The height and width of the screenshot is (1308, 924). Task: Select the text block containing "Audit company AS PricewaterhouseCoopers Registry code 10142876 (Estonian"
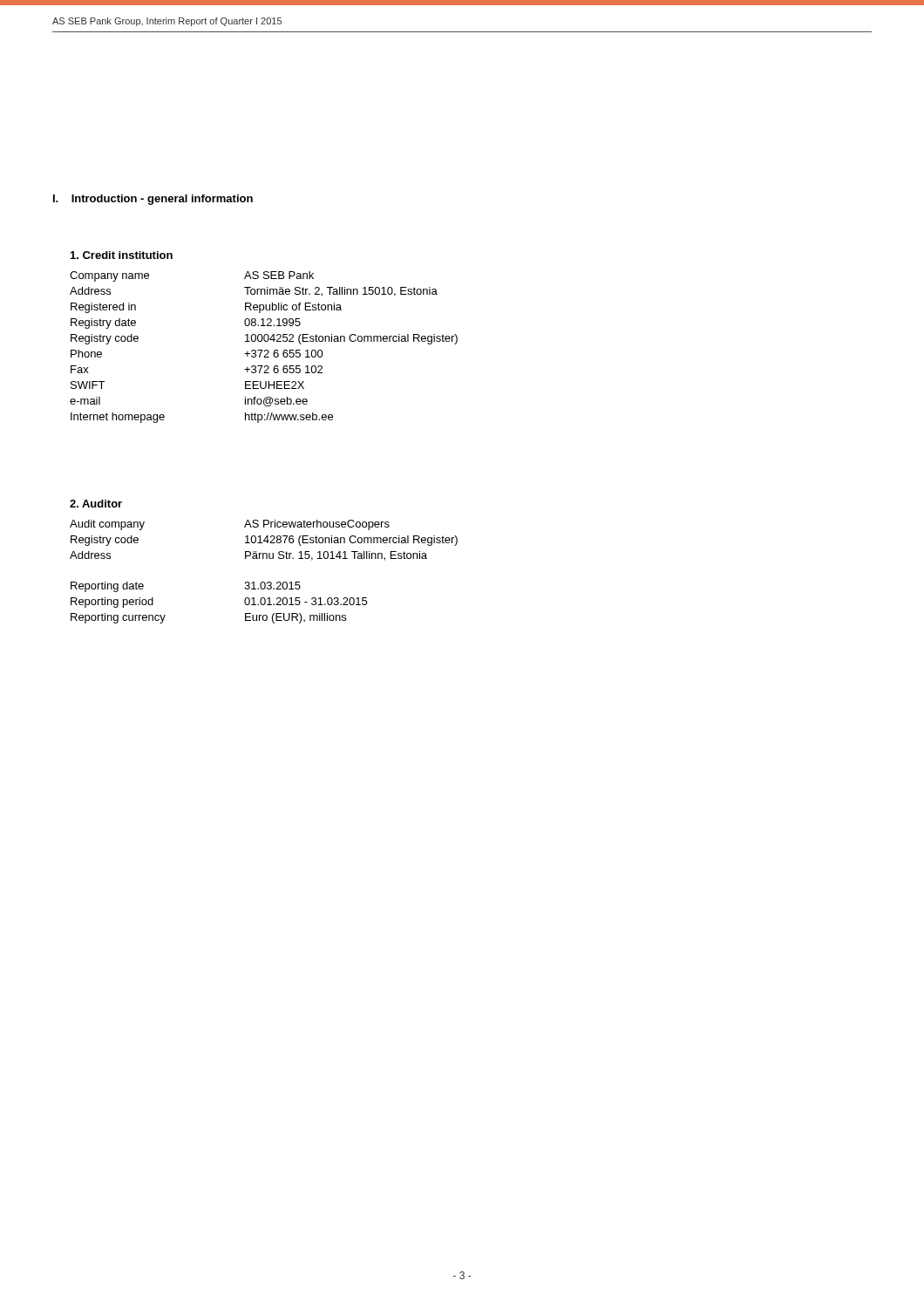(x=264, y=570)
